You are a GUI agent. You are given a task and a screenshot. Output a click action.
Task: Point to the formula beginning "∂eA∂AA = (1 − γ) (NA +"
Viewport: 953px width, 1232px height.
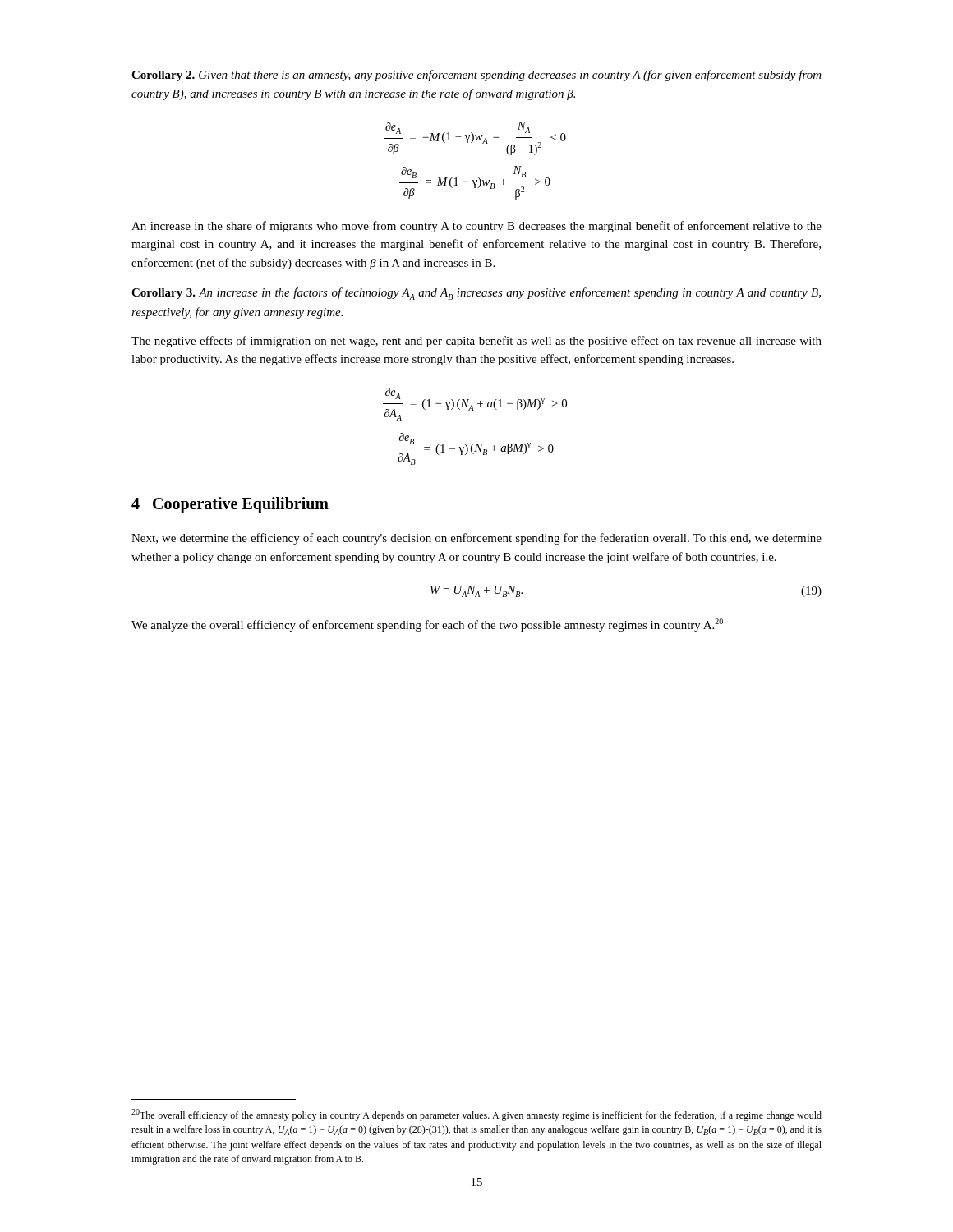(476, 426)
